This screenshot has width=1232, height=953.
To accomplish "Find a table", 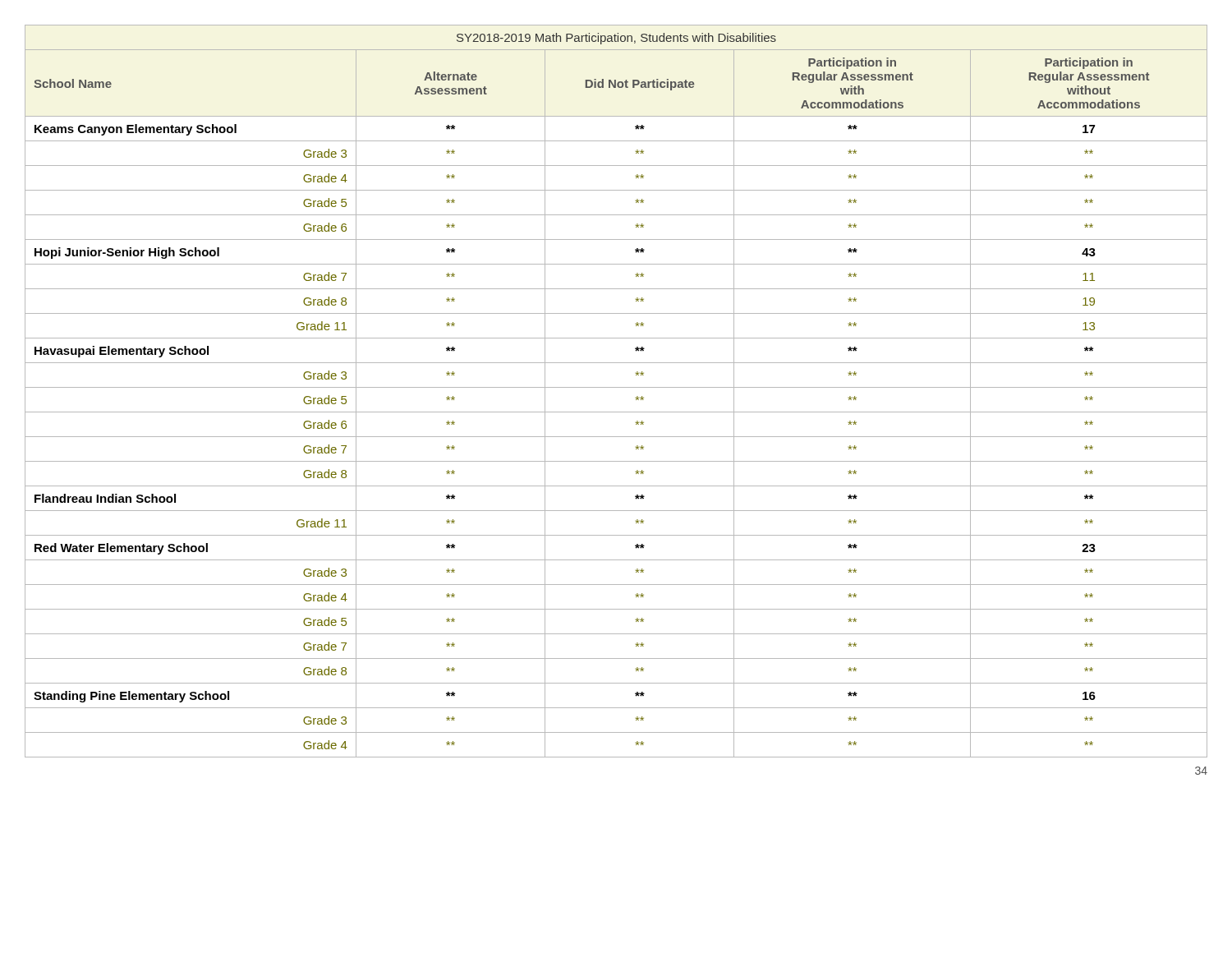I will pos(616,391).
